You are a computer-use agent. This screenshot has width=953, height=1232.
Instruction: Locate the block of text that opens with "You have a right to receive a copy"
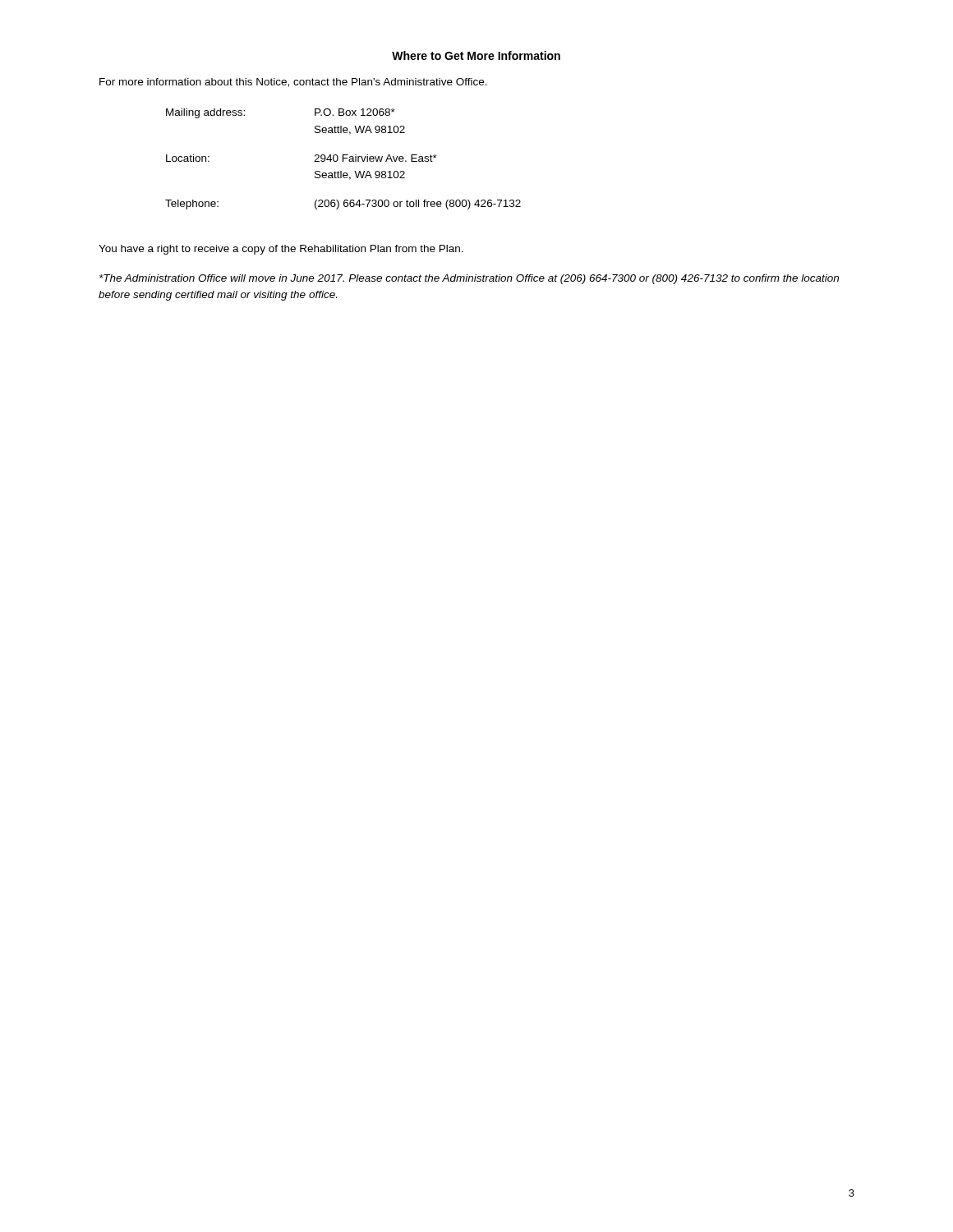tap(281, 248)
